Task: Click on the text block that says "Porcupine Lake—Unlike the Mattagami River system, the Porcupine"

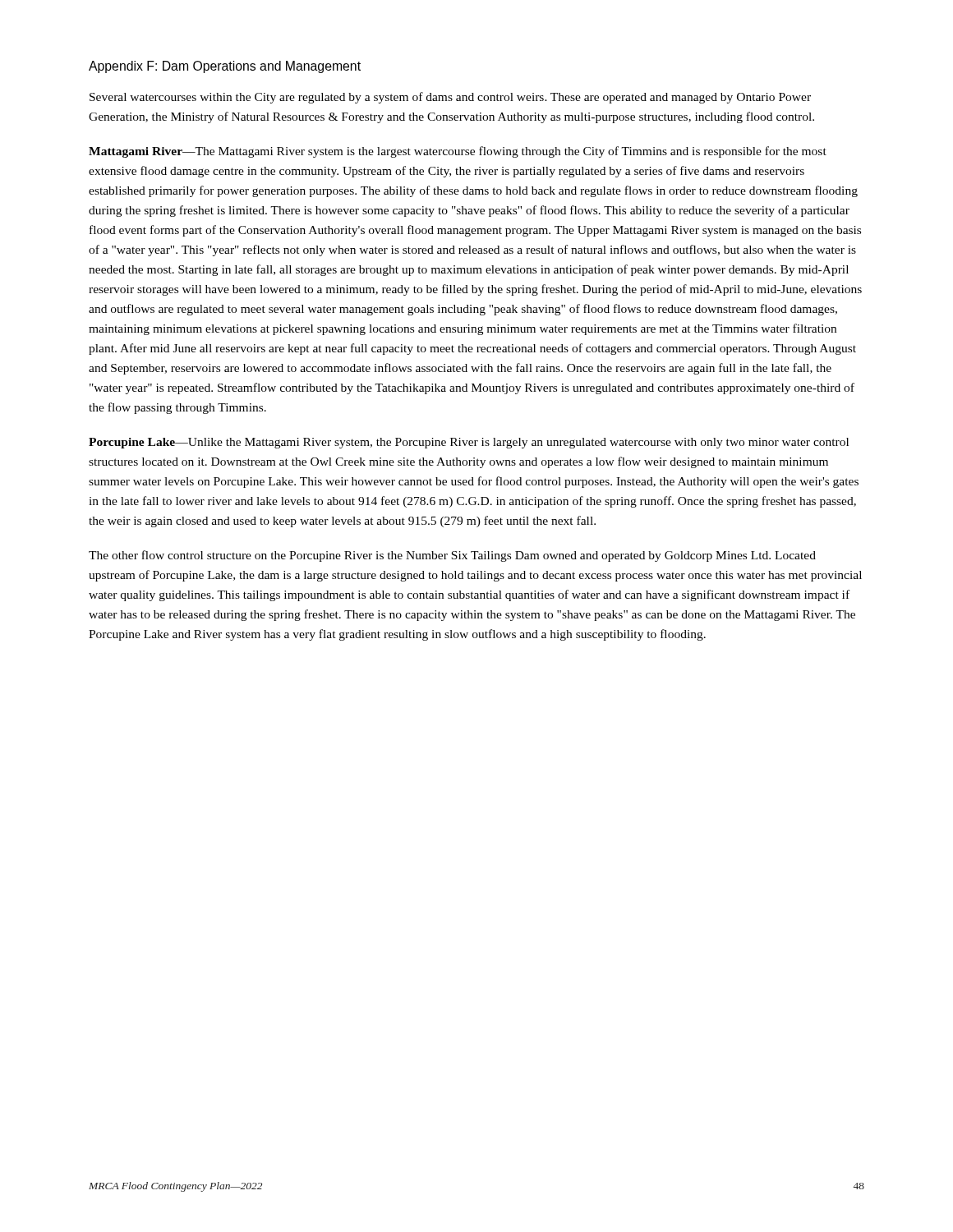Action: [474, 481]
